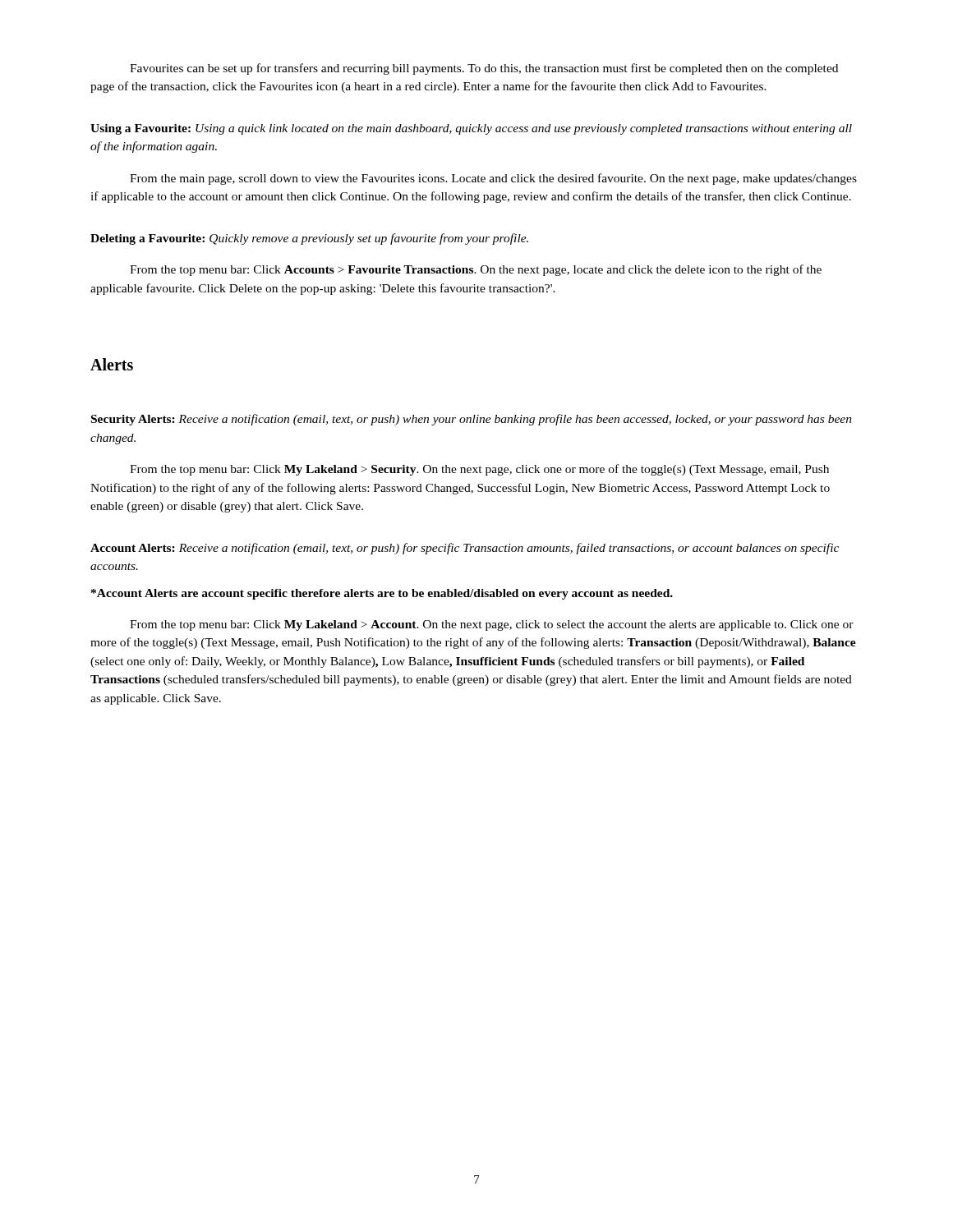The width and height of the screenshot is (953, 1232).
Task: Find the passage starting "Favourites can be set up for"
Action: 476,78
